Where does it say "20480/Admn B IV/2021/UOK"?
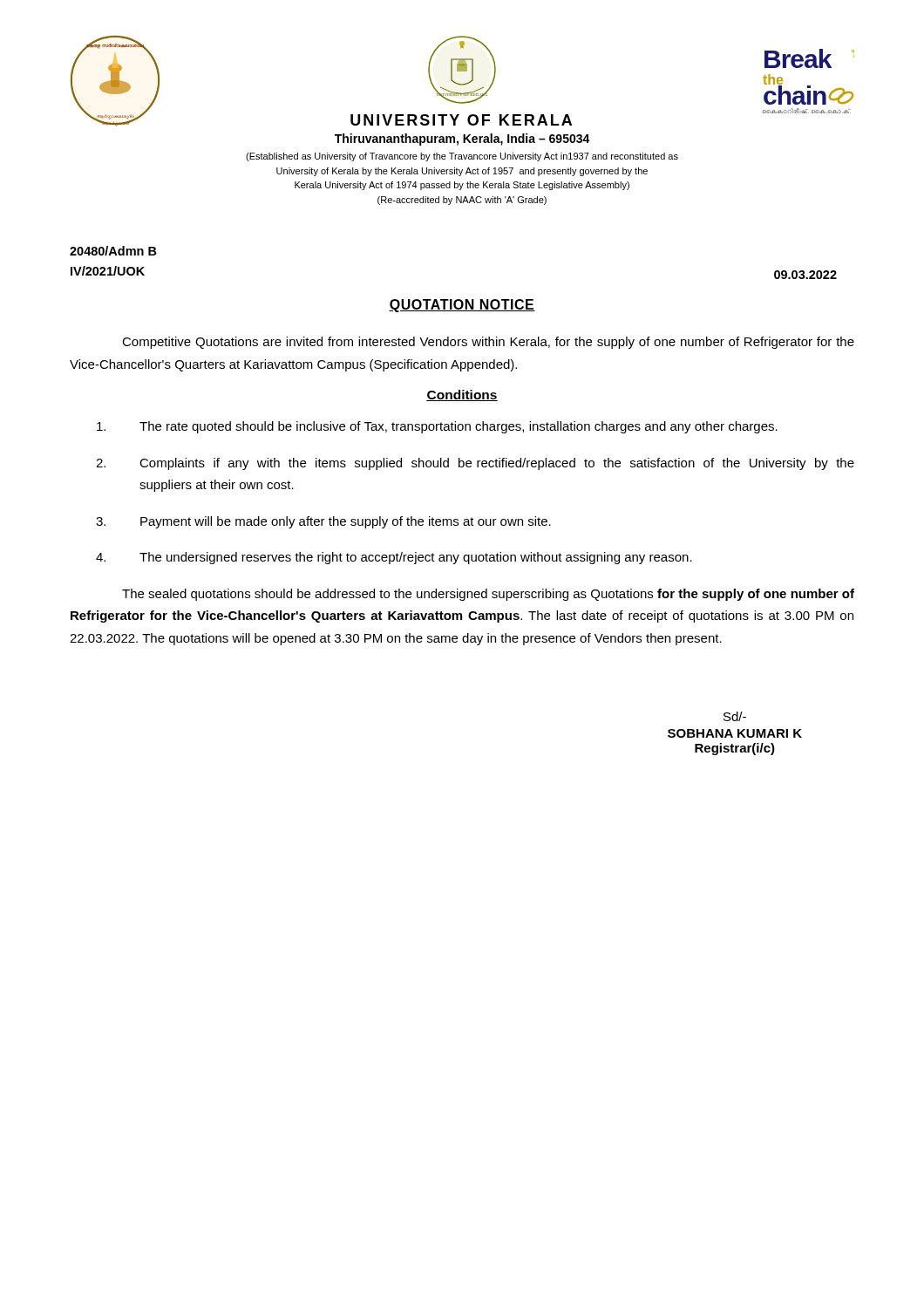The width and height of the screenshot is (924, 1308). point(113,261)
